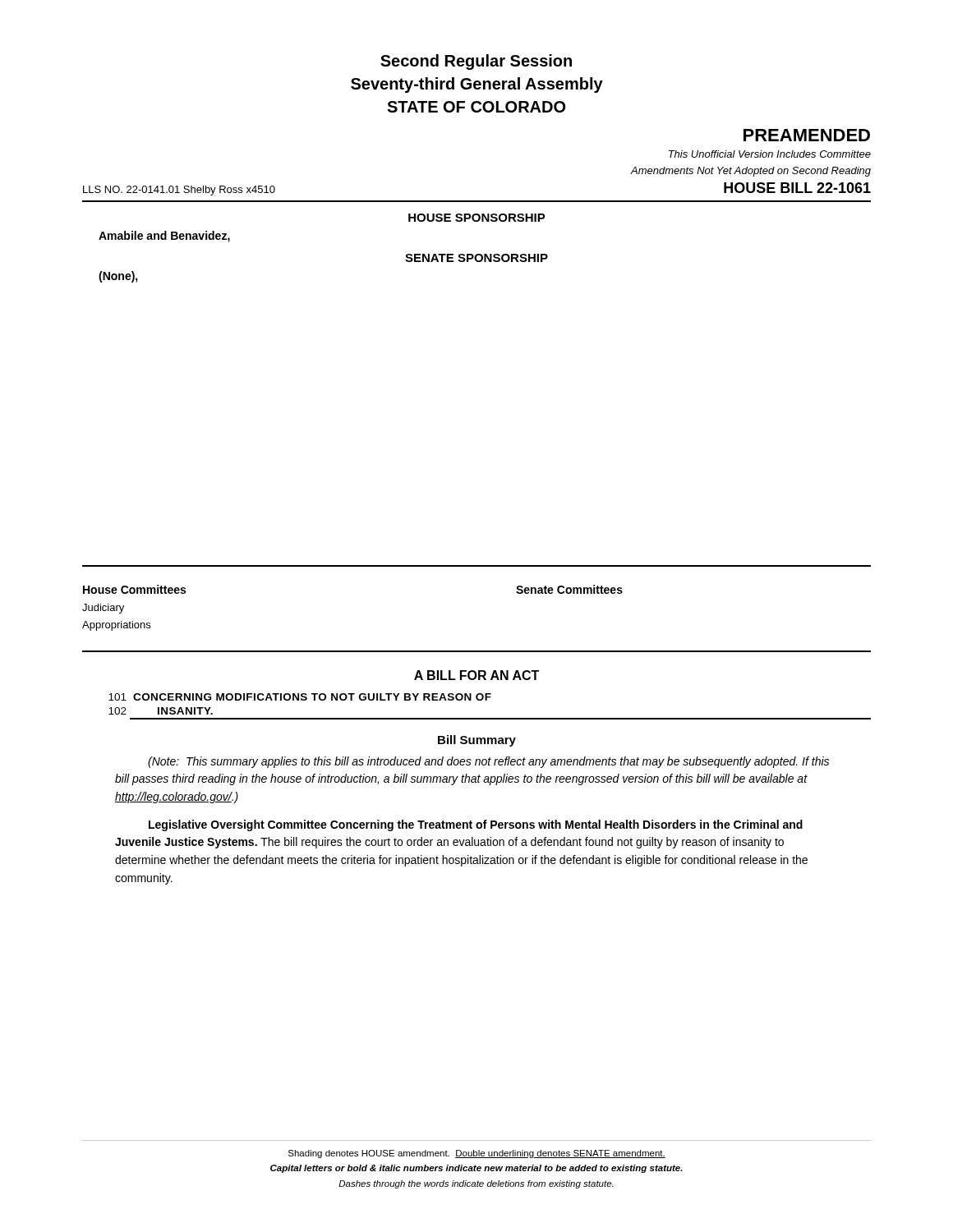Point to the passage starting "Second Regular Session Seventy-third General Assembly STATE"
This screenshot has height=1232, width=953.
476,84
